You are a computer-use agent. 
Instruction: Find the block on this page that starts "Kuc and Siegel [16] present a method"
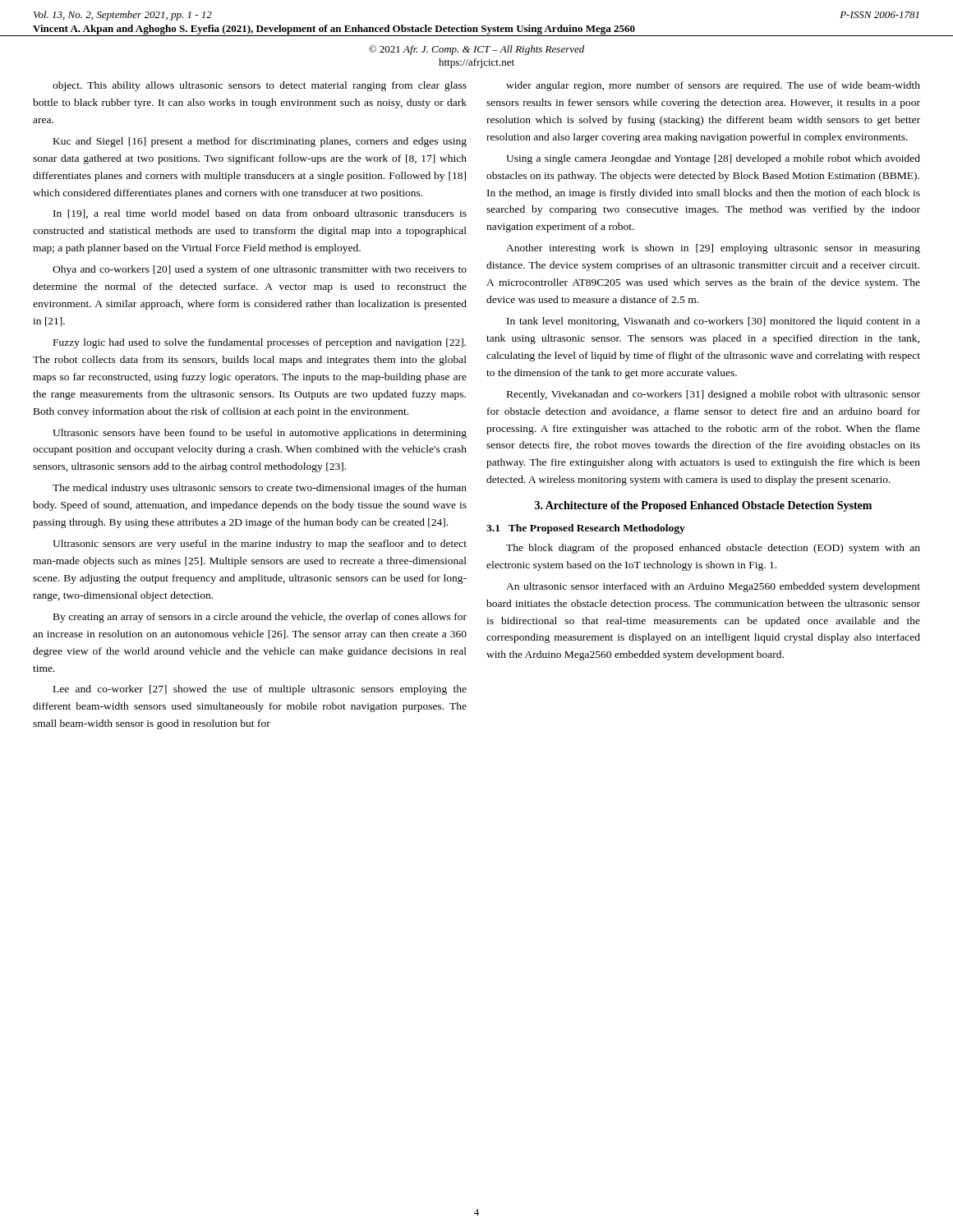tap(250, 166)
